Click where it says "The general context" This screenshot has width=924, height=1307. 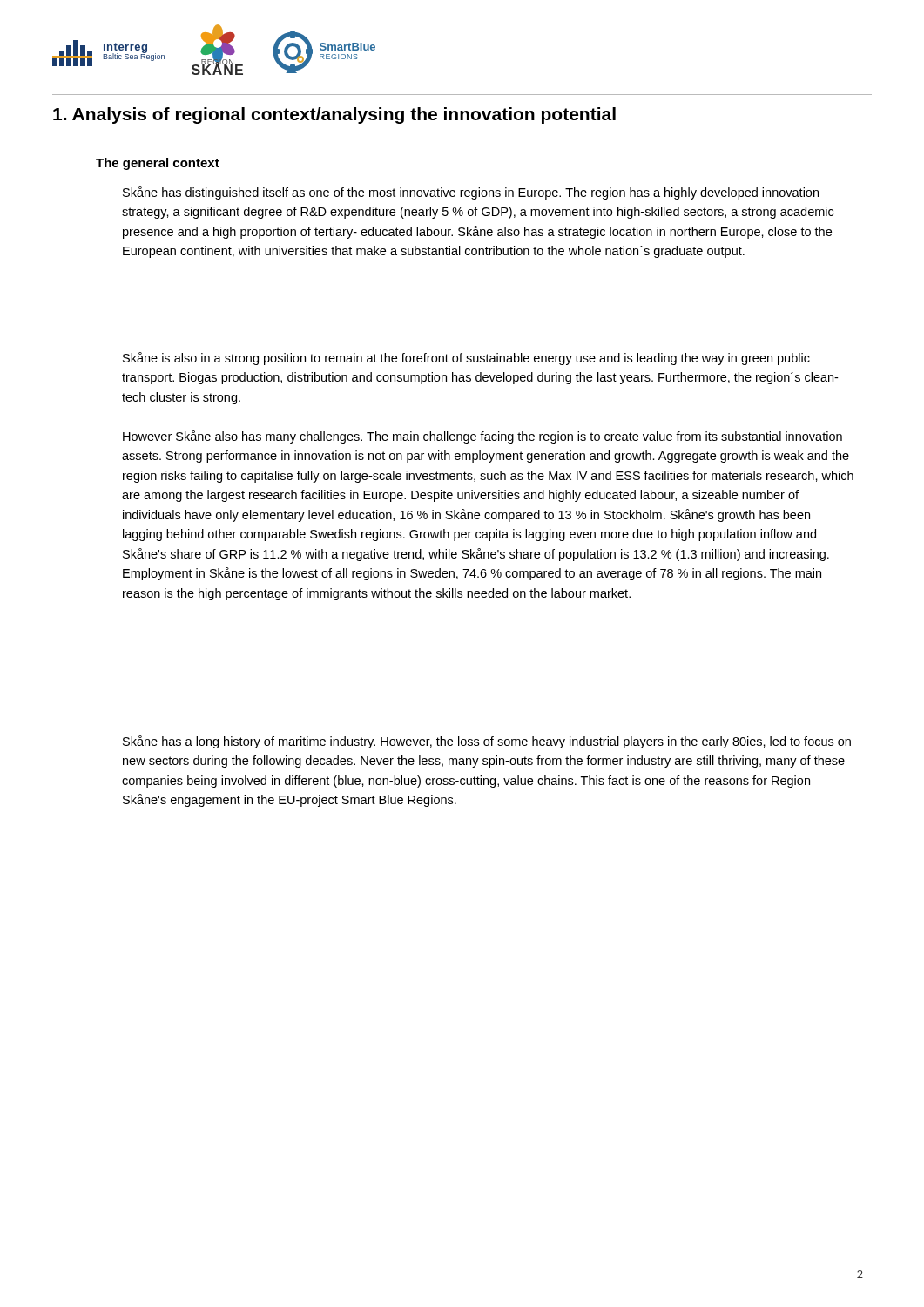(x=157, y=163)
